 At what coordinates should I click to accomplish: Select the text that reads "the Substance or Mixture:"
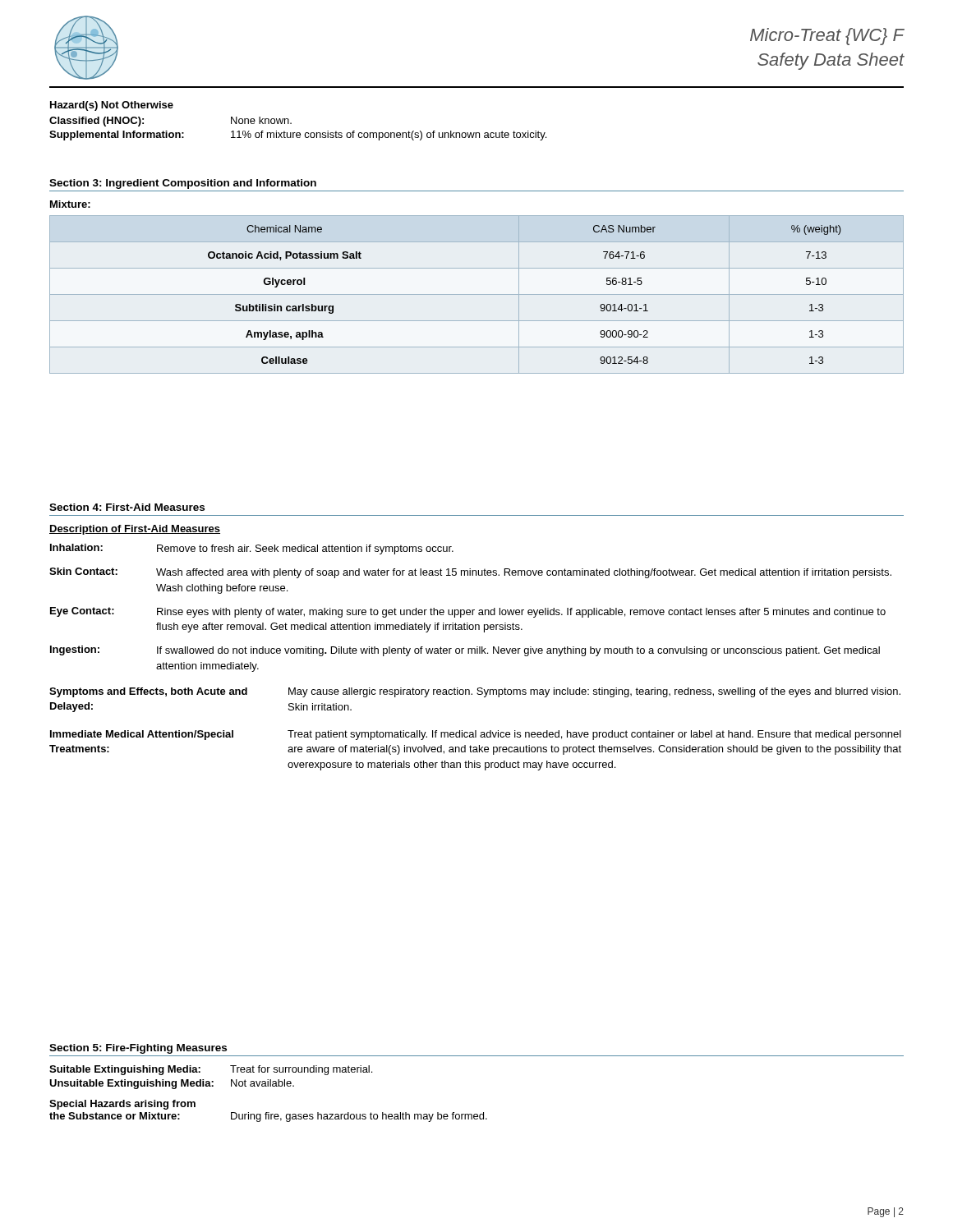115,1116
